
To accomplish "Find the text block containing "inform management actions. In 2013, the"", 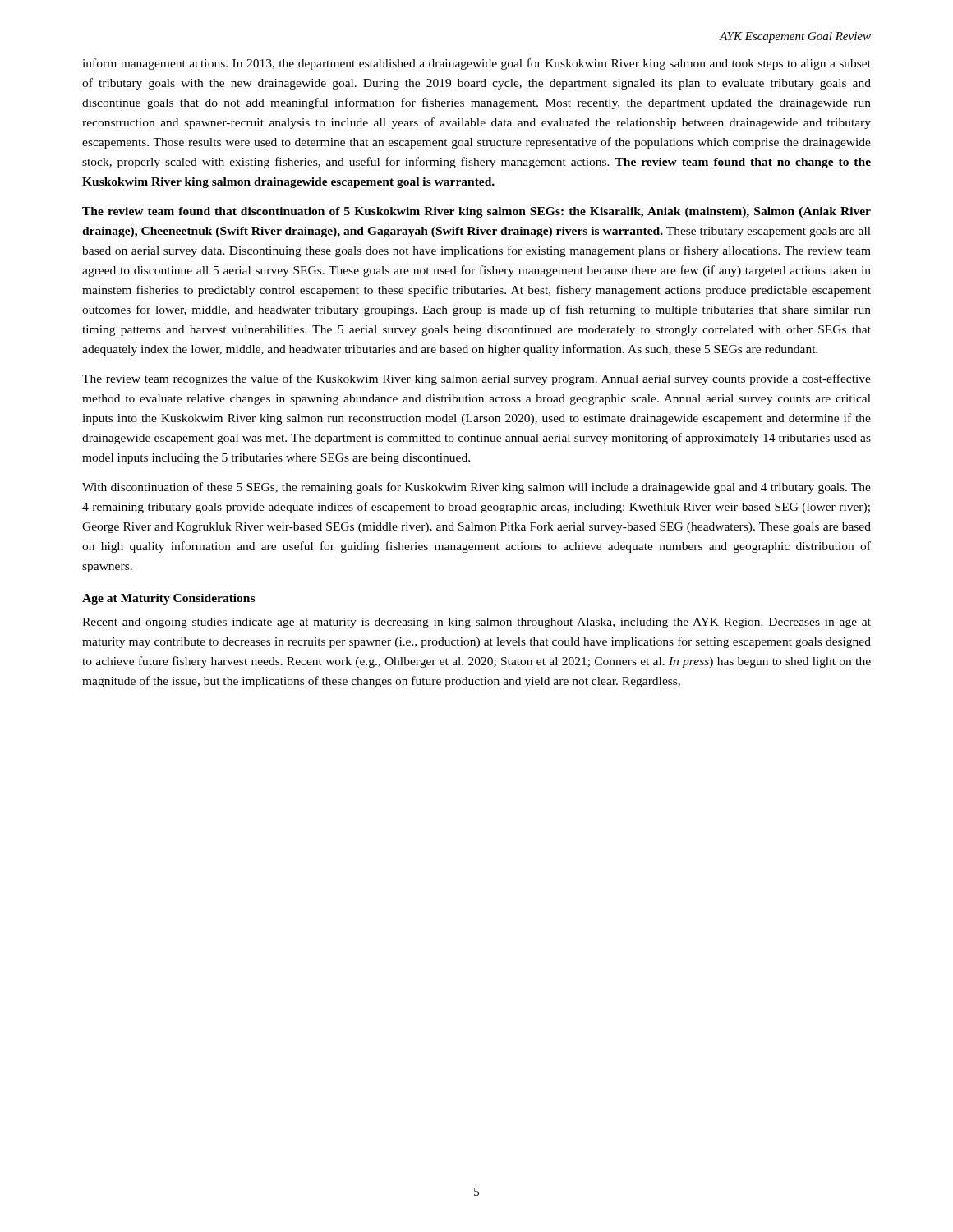I will point(476,122).
